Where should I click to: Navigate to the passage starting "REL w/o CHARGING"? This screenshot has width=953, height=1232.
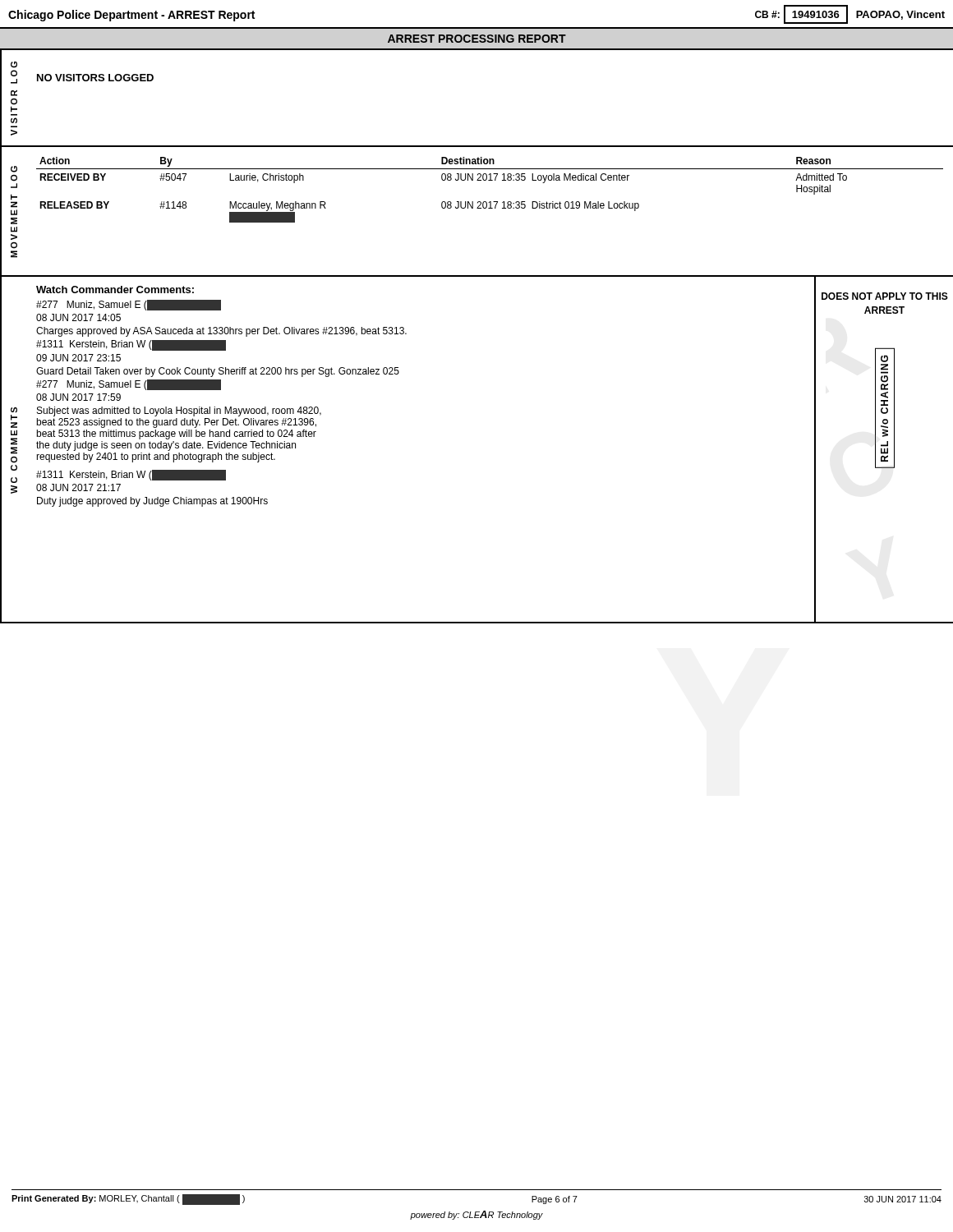884,408
